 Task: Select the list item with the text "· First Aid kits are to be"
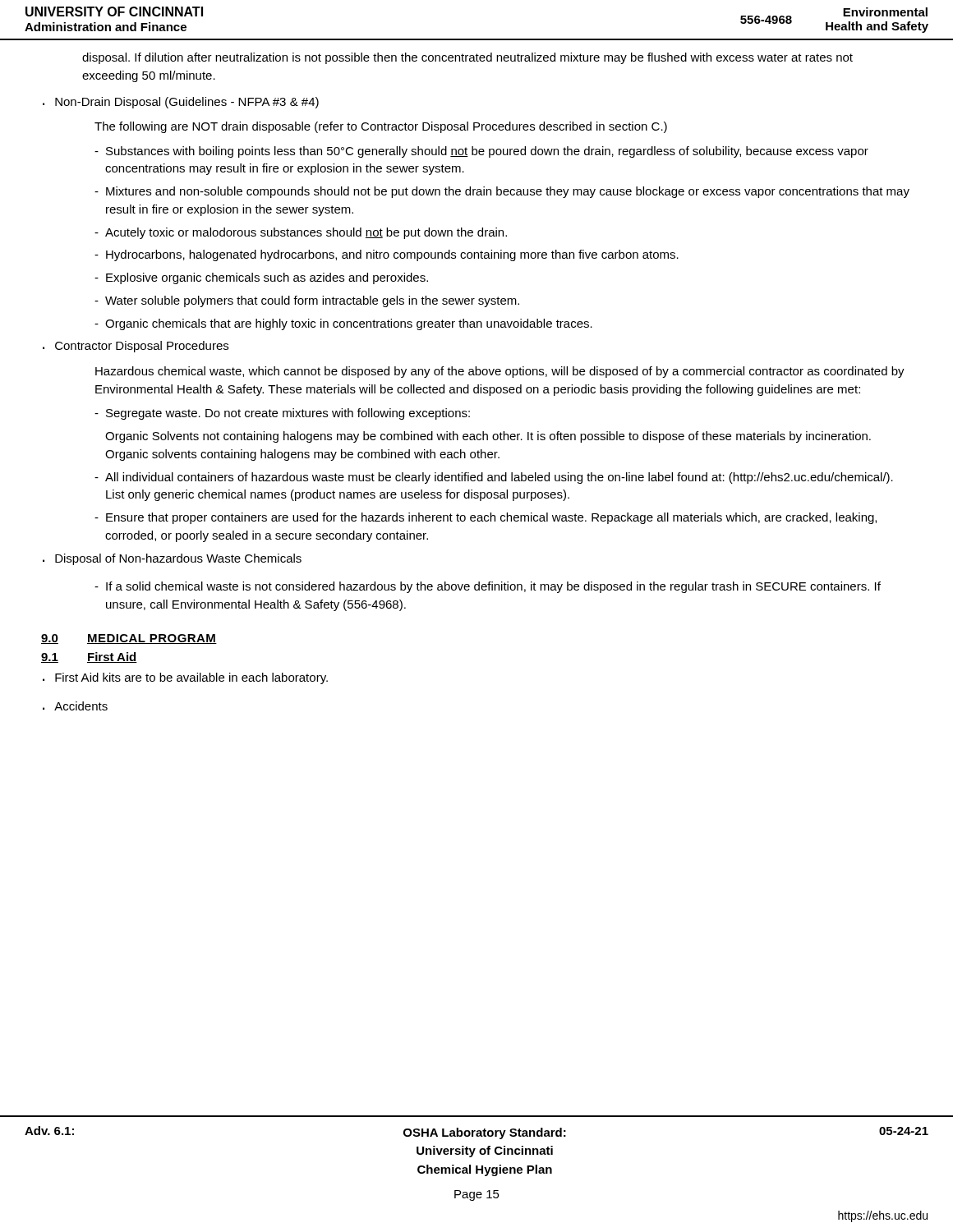pyautogui.click(x=185, y=678)
